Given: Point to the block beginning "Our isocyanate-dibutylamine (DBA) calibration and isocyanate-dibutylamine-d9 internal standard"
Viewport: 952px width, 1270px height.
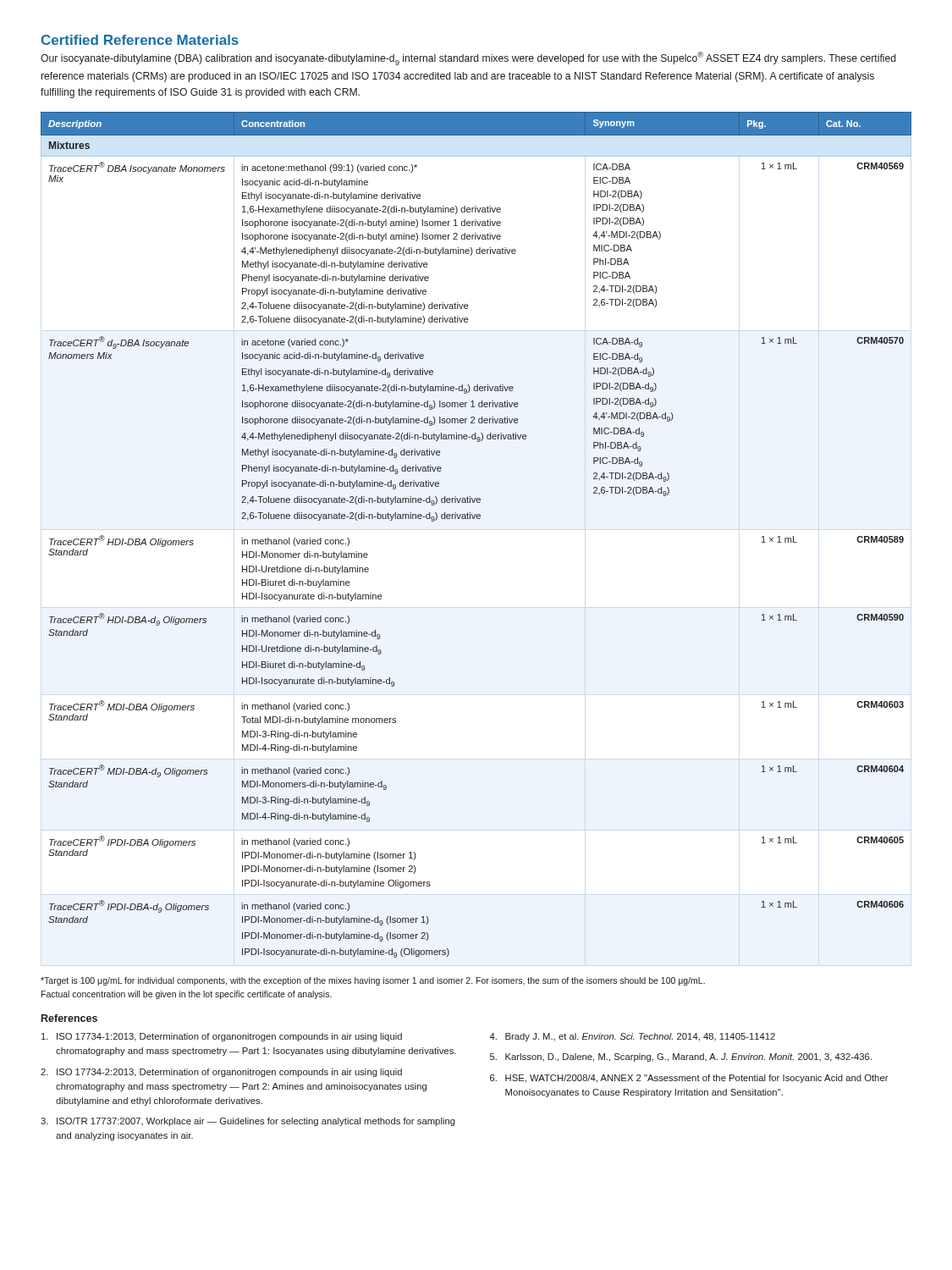Looking at the screenshot, I should tap(468, 74).
